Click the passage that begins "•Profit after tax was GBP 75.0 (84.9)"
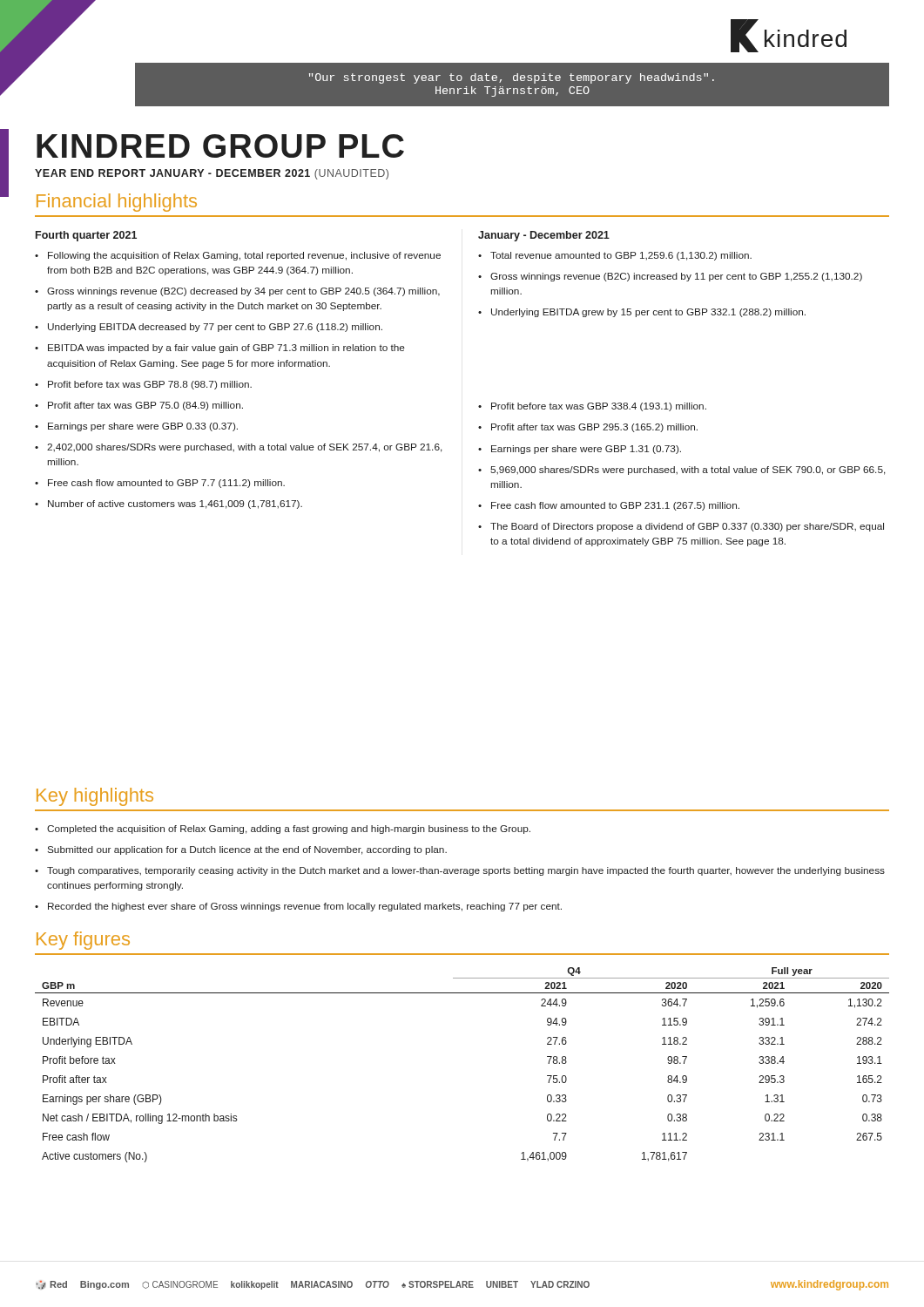The image size is (924, 1307). [x=139, y=405]
